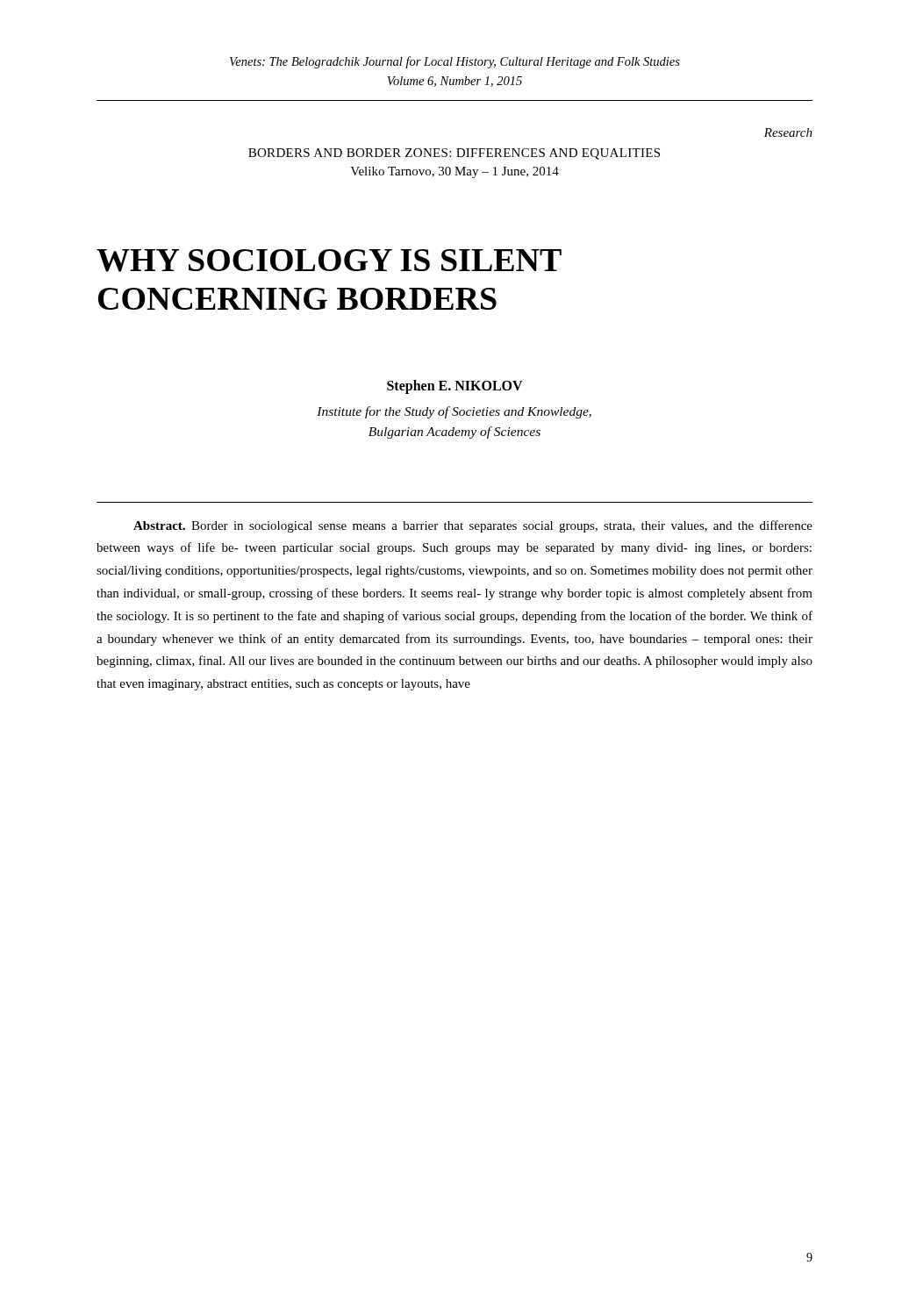Find the text block containing "Abstract. Border in sociological sense"
The width and height of the screenshot is (909, 1316).
pos(454,605)
